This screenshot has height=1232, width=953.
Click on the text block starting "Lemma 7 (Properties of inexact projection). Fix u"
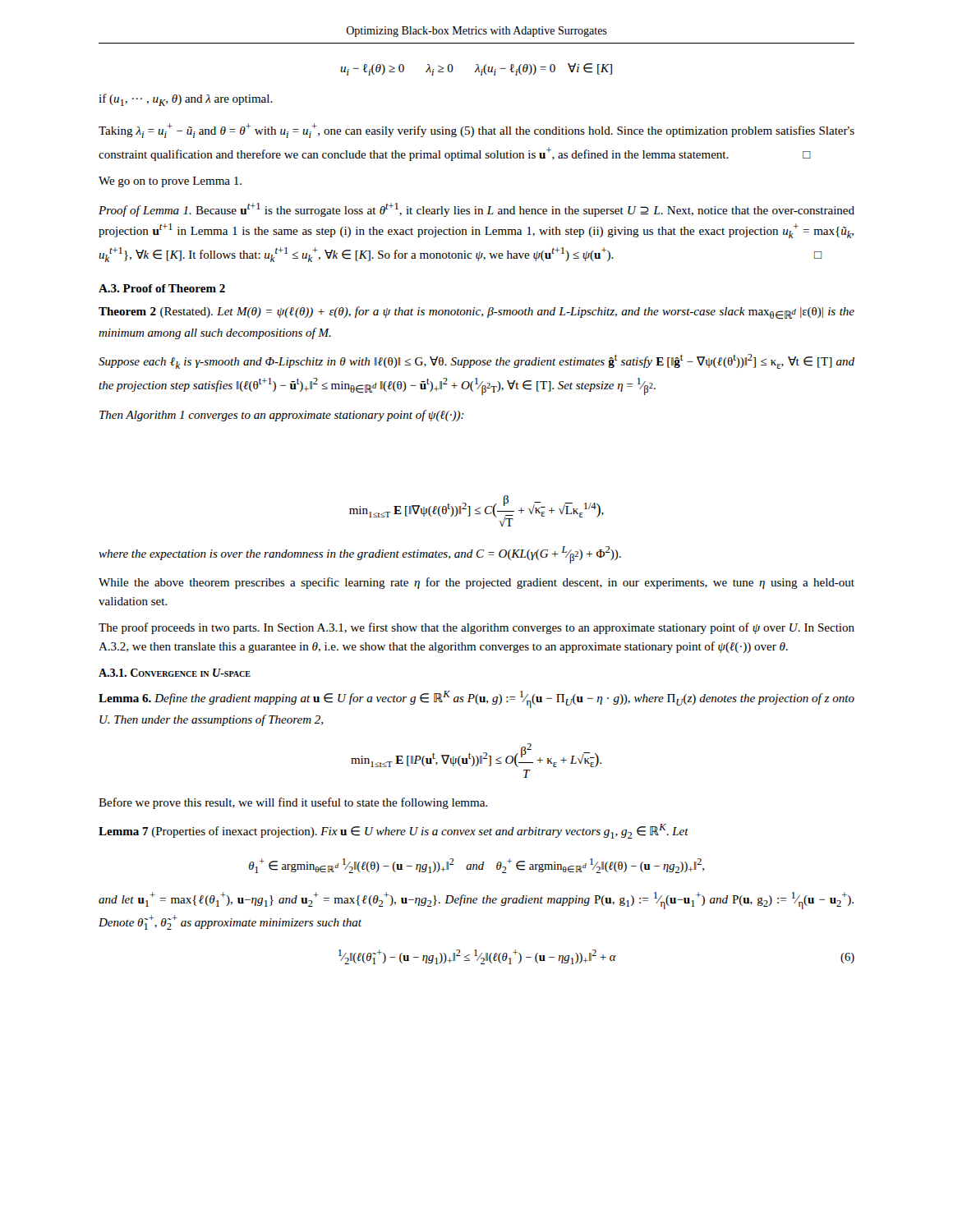476,831
